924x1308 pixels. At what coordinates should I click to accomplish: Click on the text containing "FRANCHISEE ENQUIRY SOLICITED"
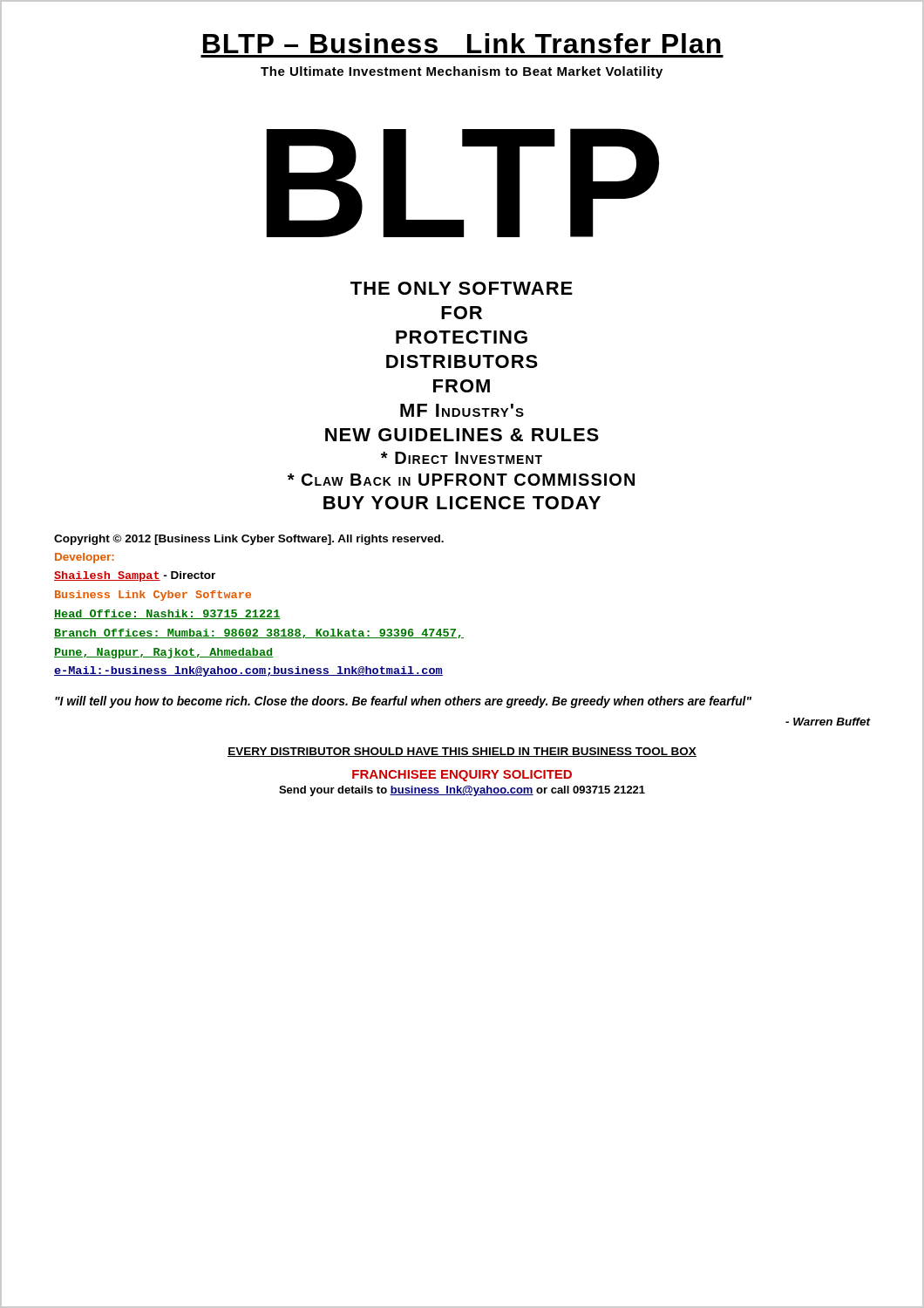[462, 774]
